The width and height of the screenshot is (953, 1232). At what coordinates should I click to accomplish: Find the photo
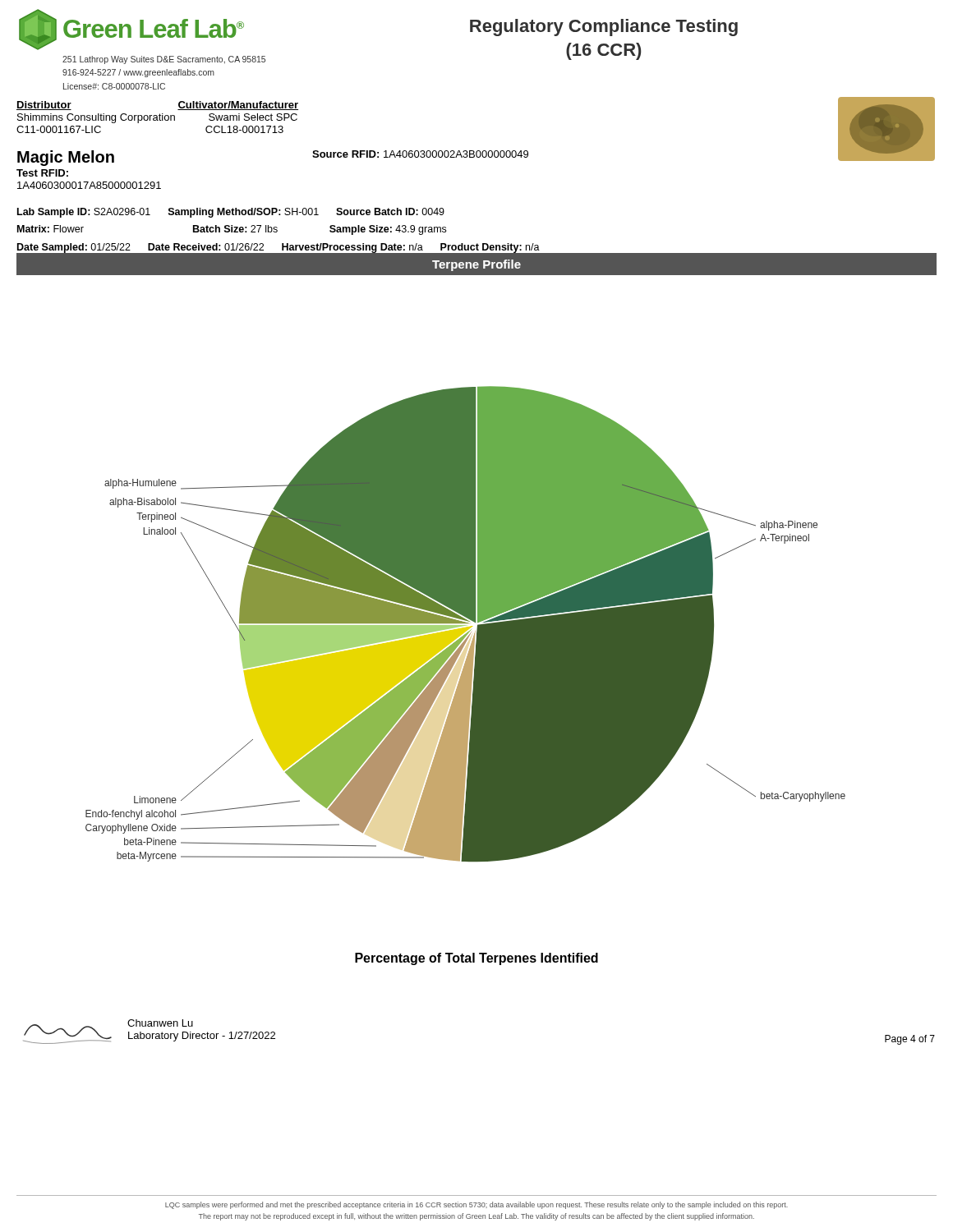pyautogui.click(x=886, y=129)
